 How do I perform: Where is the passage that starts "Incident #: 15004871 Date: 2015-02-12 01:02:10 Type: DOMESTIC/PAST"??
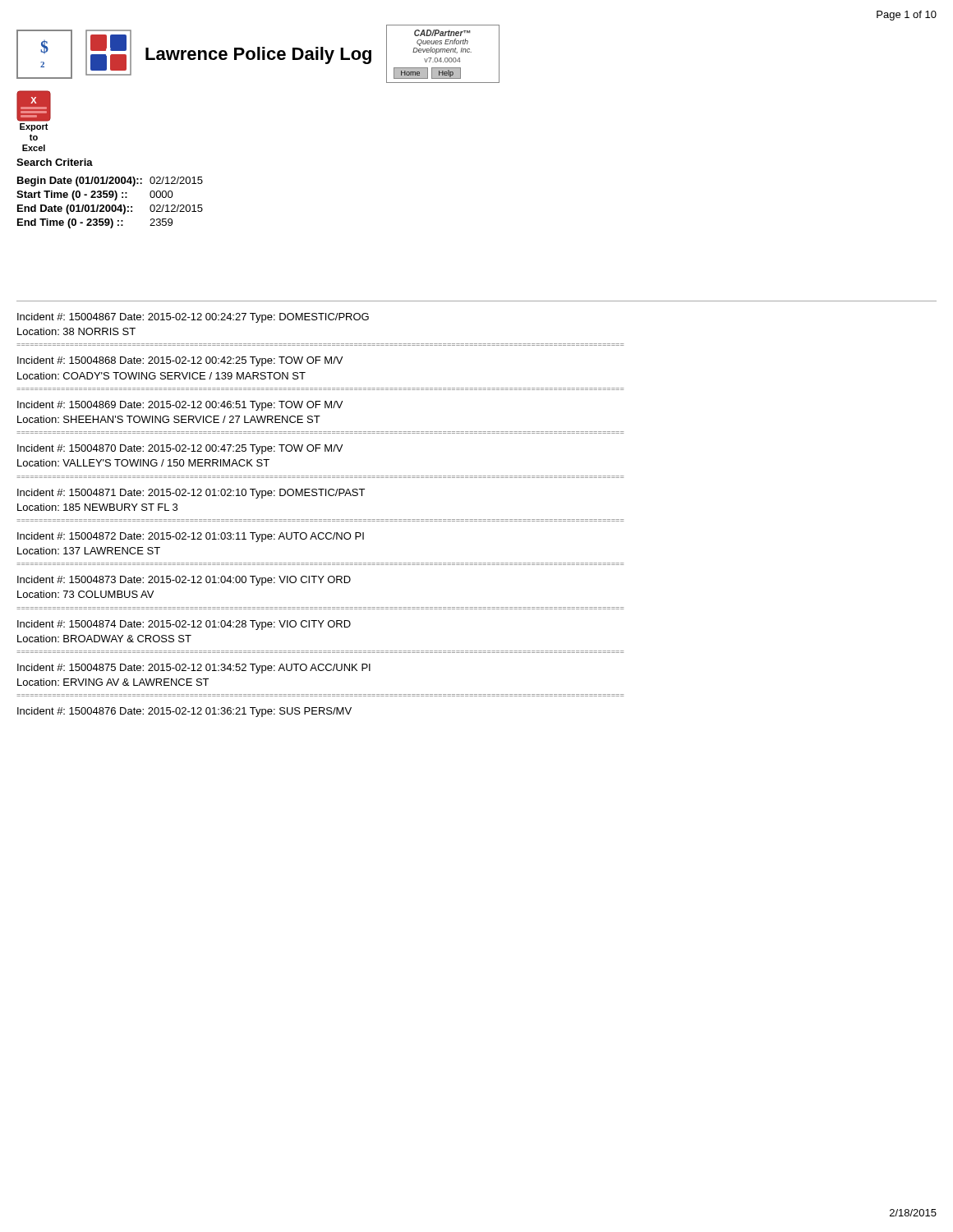coord(191,494)
